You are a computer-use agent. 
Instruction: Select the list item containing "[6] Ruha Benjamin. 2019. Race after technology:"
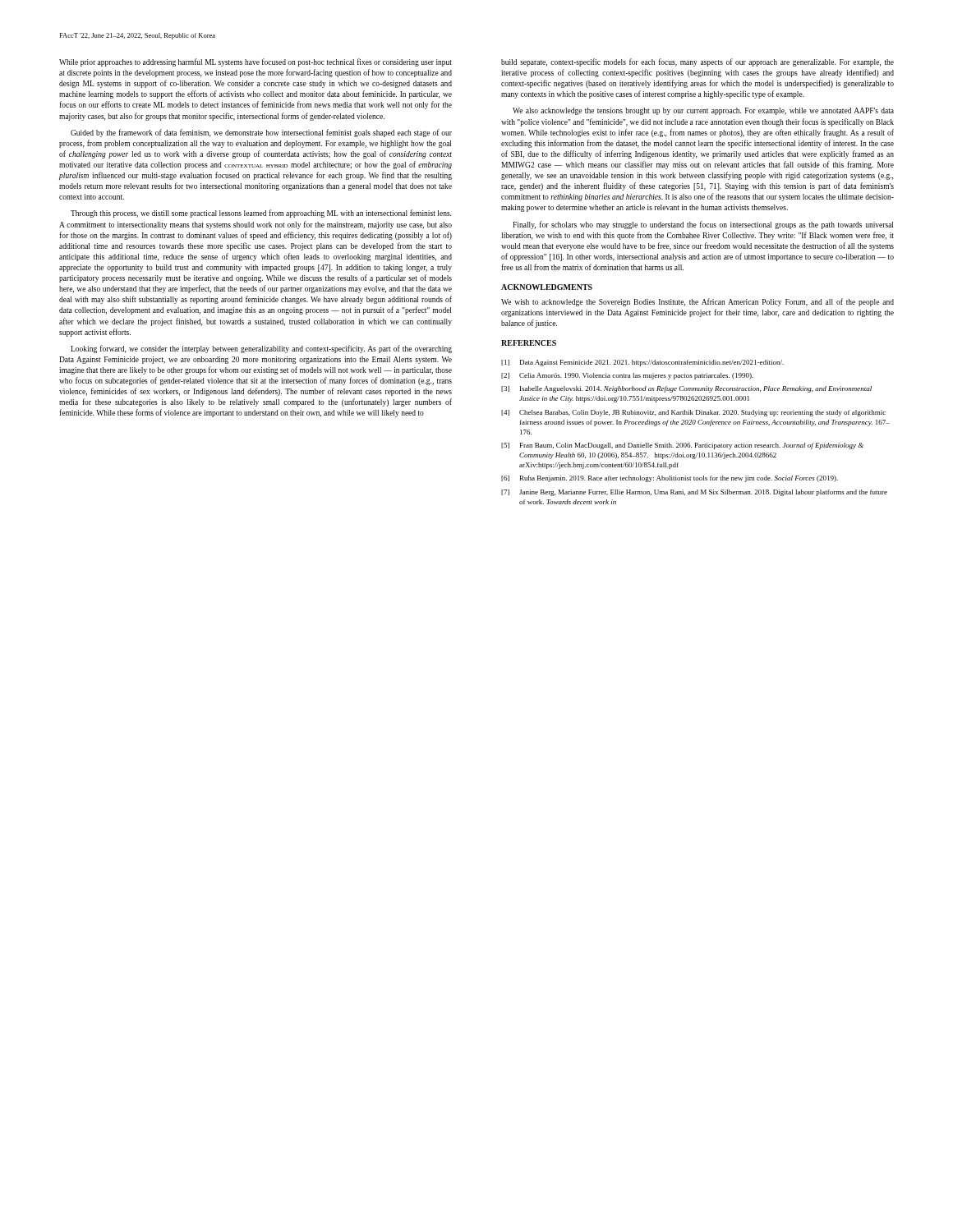pyautogui.click(x=698, y=478)
